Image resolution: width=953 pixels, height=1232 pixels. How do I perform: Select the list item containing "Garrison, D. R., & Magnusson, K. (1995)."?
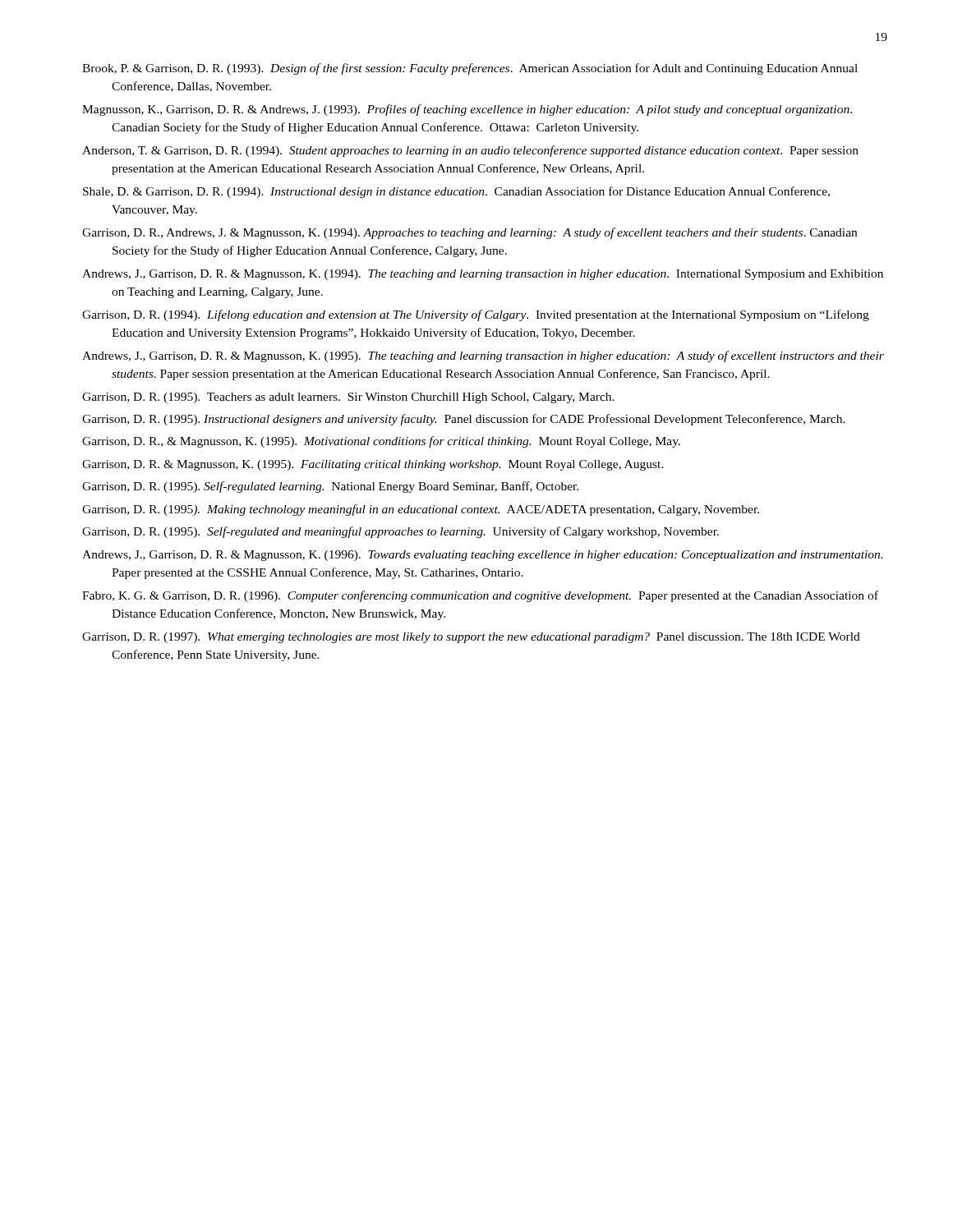click(381, 441)
